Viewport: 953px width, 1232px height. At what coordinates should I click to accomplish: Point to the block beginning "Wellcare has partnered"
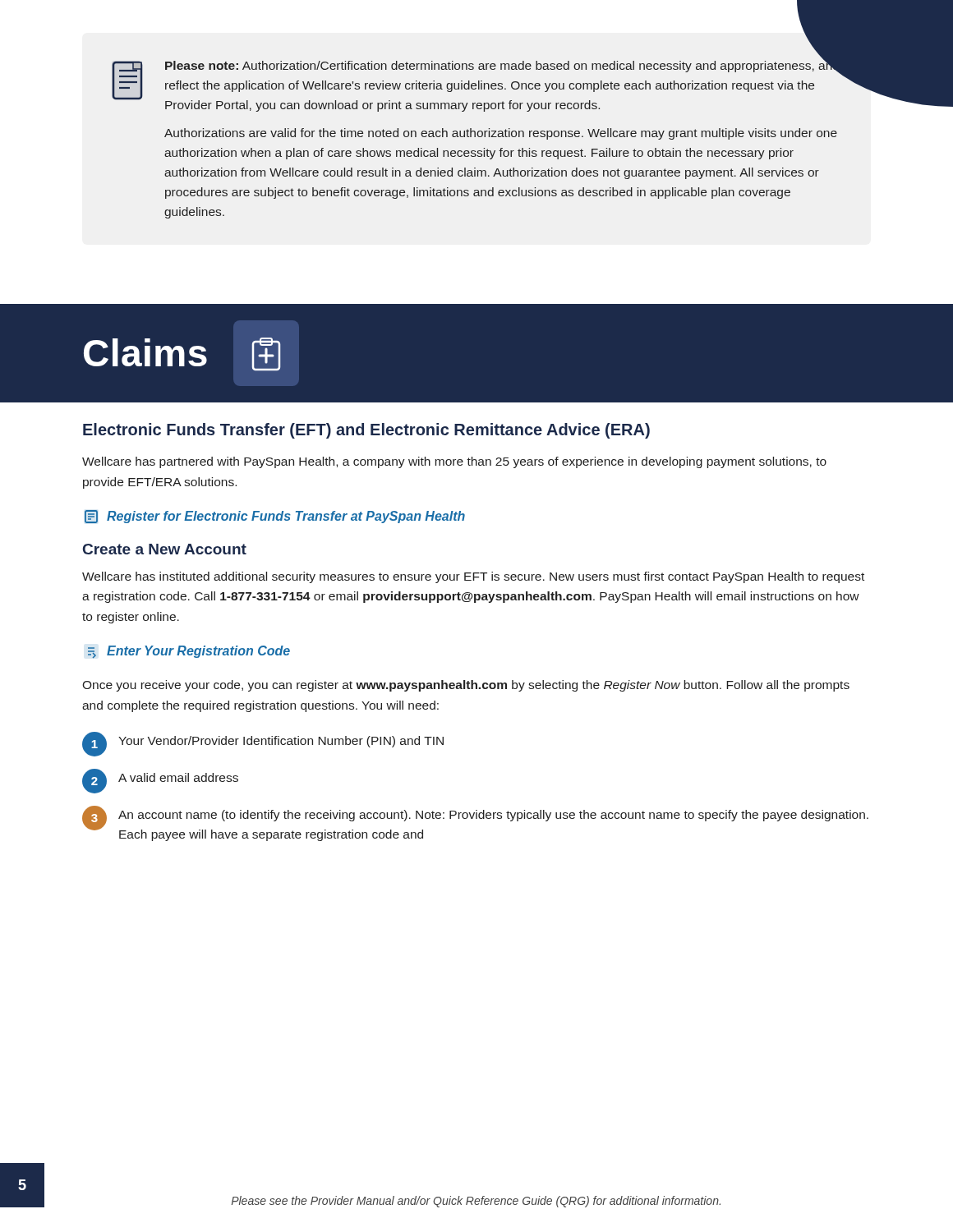454,471
